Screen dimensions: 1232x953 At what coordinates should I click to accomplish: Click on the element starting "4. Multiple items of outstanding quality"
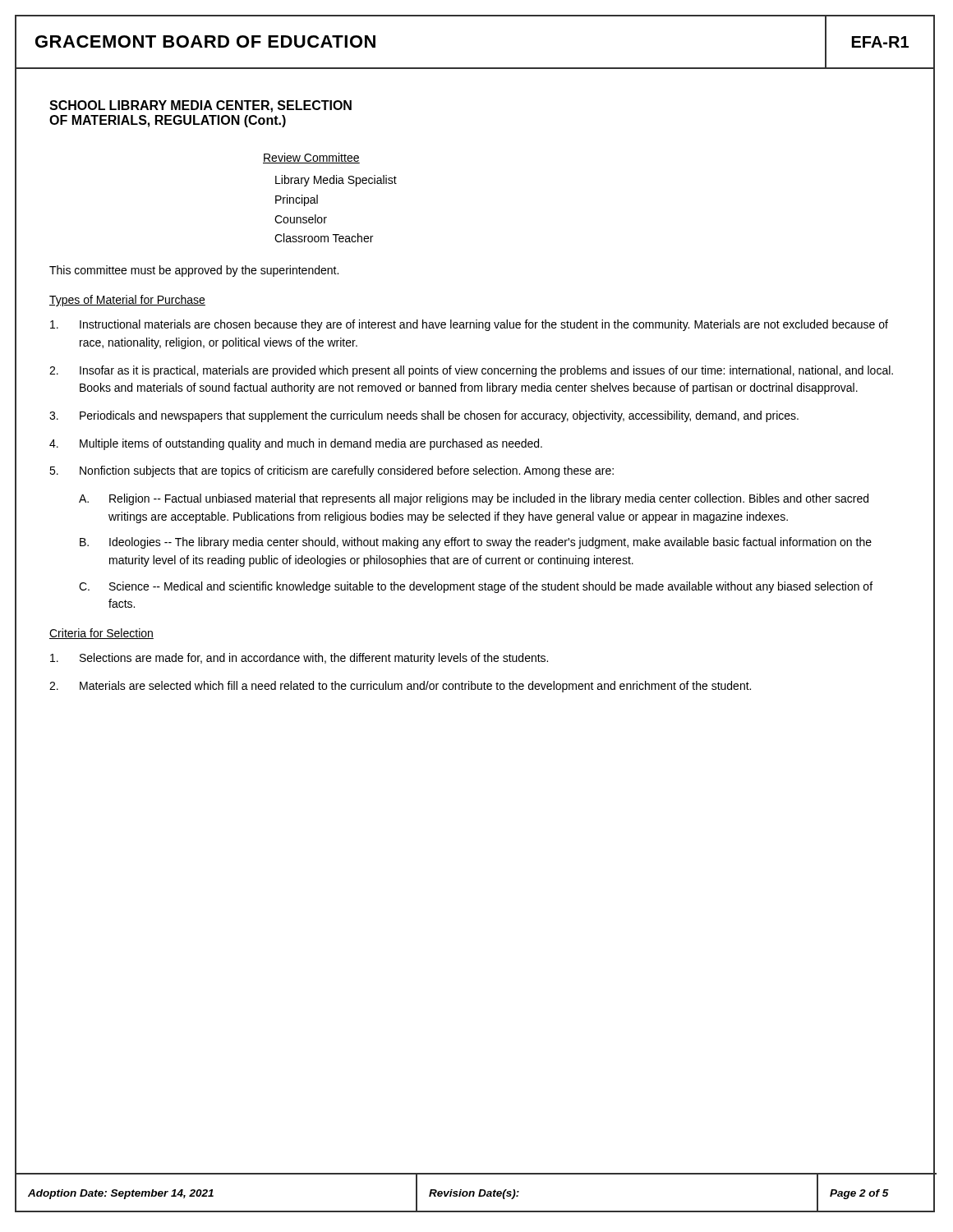point(475,444)
